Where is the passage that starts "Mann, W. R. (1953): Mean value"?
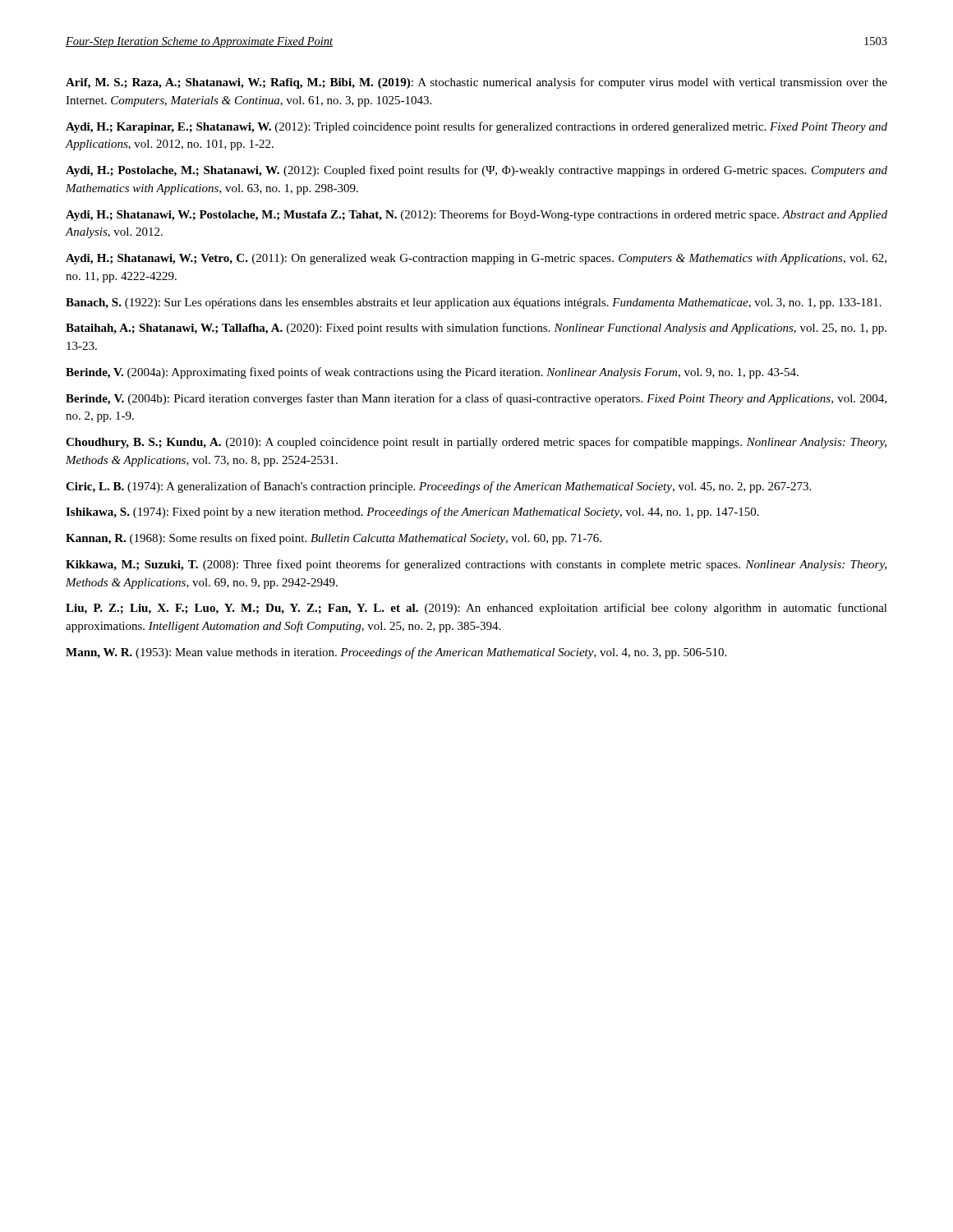This screenshot has height=1232, width=953. [x=397, y=652]
